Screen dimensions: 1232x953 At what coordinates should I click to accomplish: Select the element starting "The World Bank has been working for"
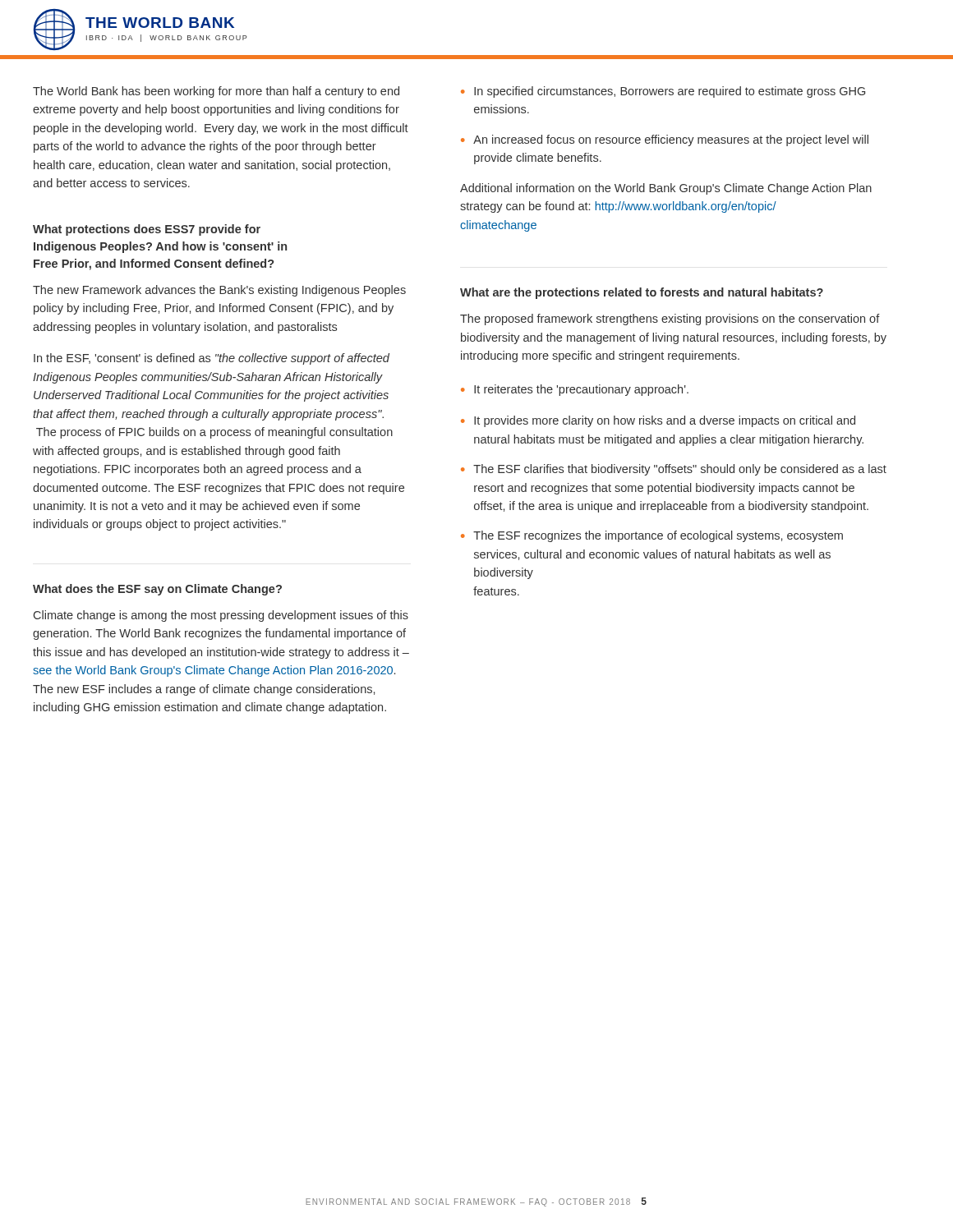click(x=220, y=137)
